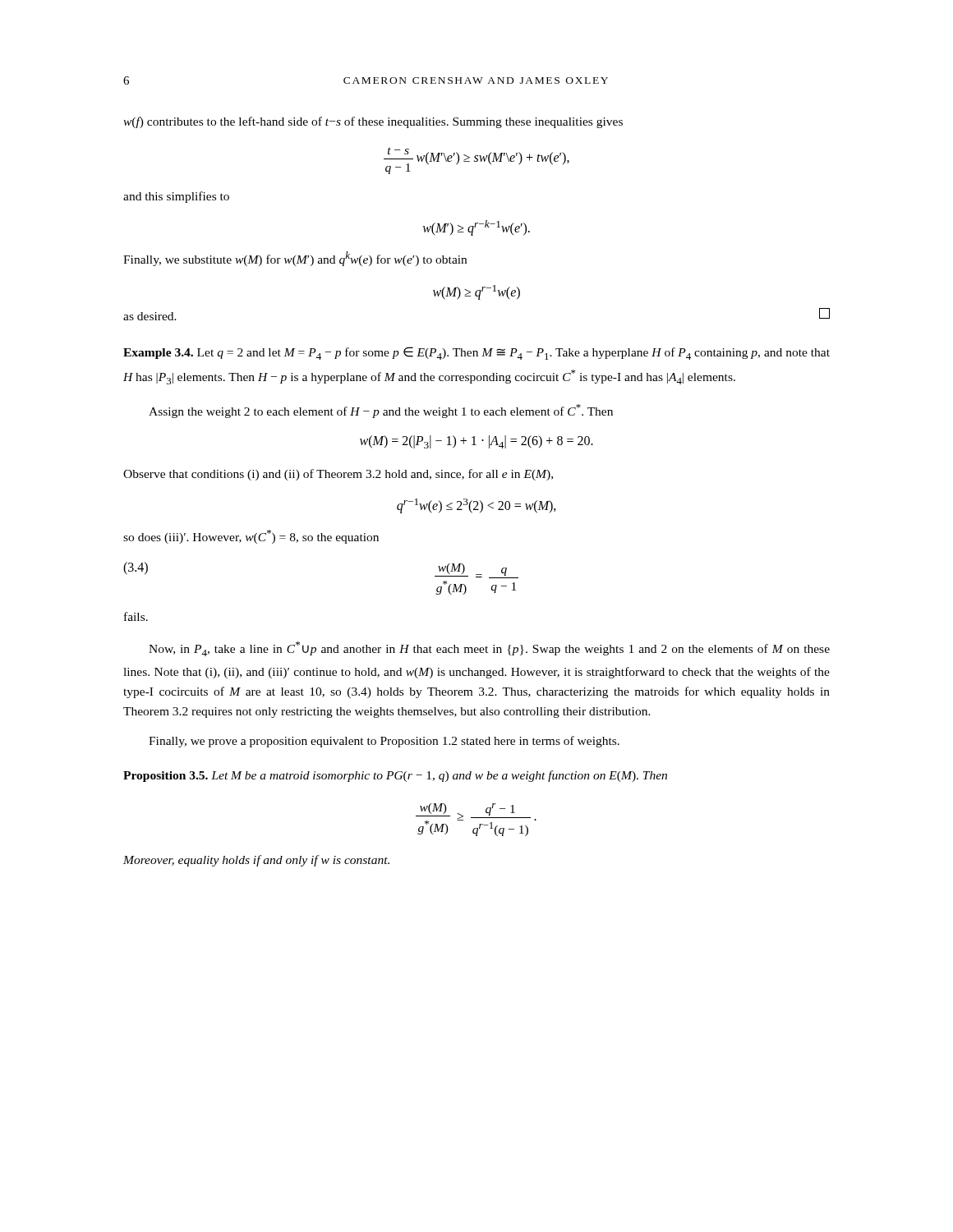Navigate to the region starting "w(M) ≥ qr−1w(e)"

476,290
